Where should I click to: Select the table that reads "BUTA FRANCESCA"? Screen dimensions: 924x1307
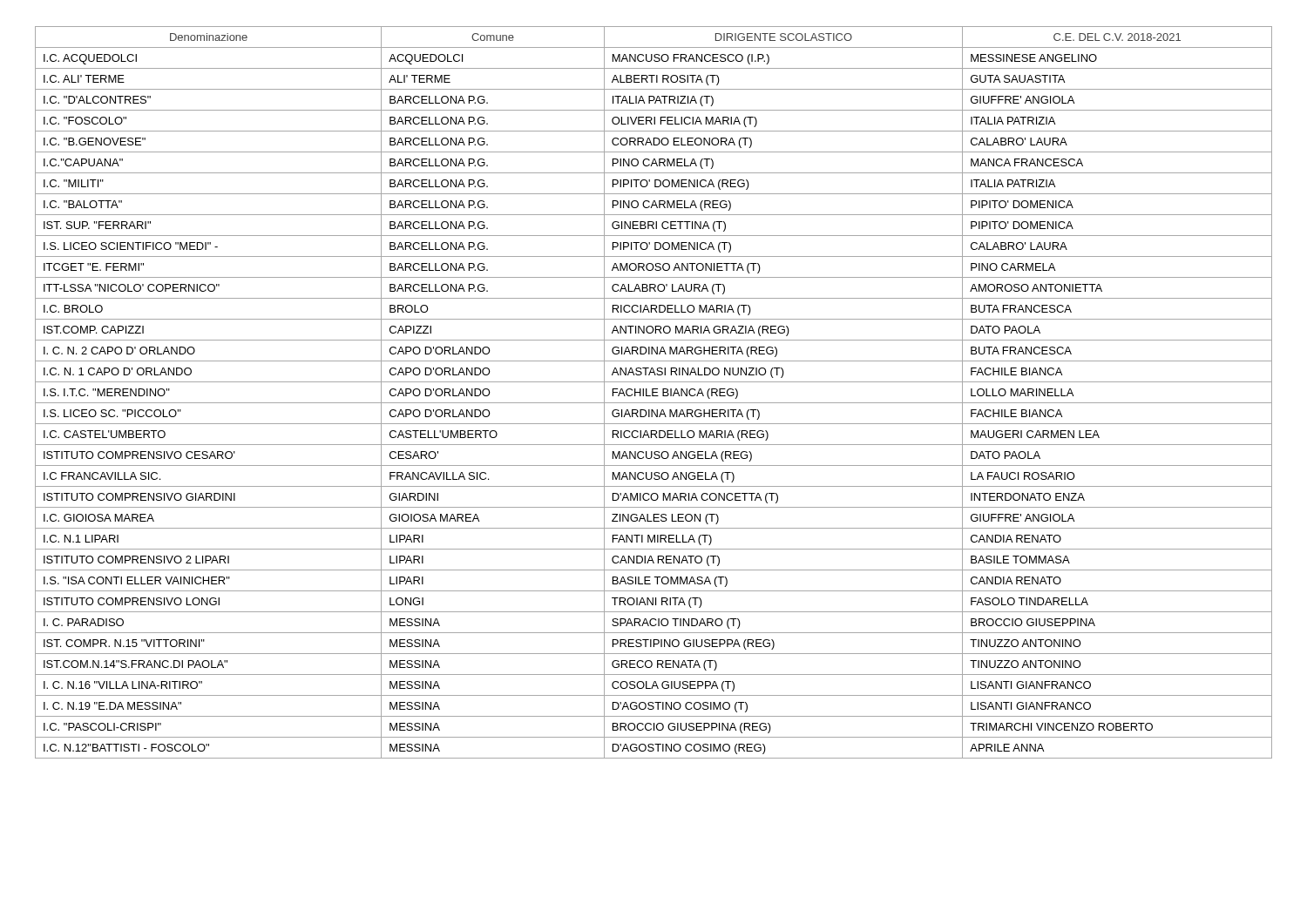pyautogui.click(x=654, y=392)
